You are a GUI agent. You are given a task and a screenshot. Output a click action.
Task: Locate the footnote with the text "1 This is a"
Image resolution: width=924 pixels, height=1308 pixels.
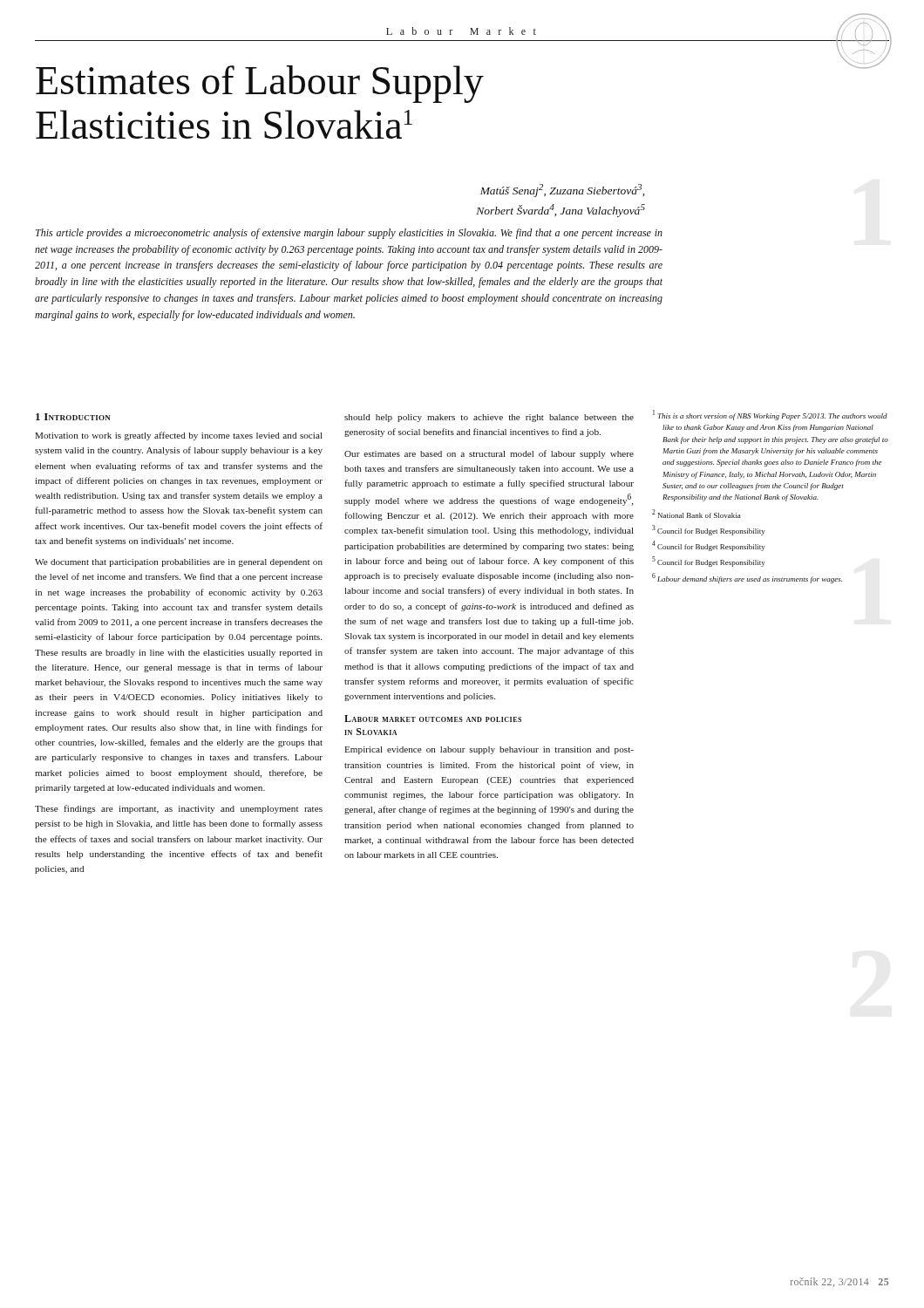click(x=771, y=497)
